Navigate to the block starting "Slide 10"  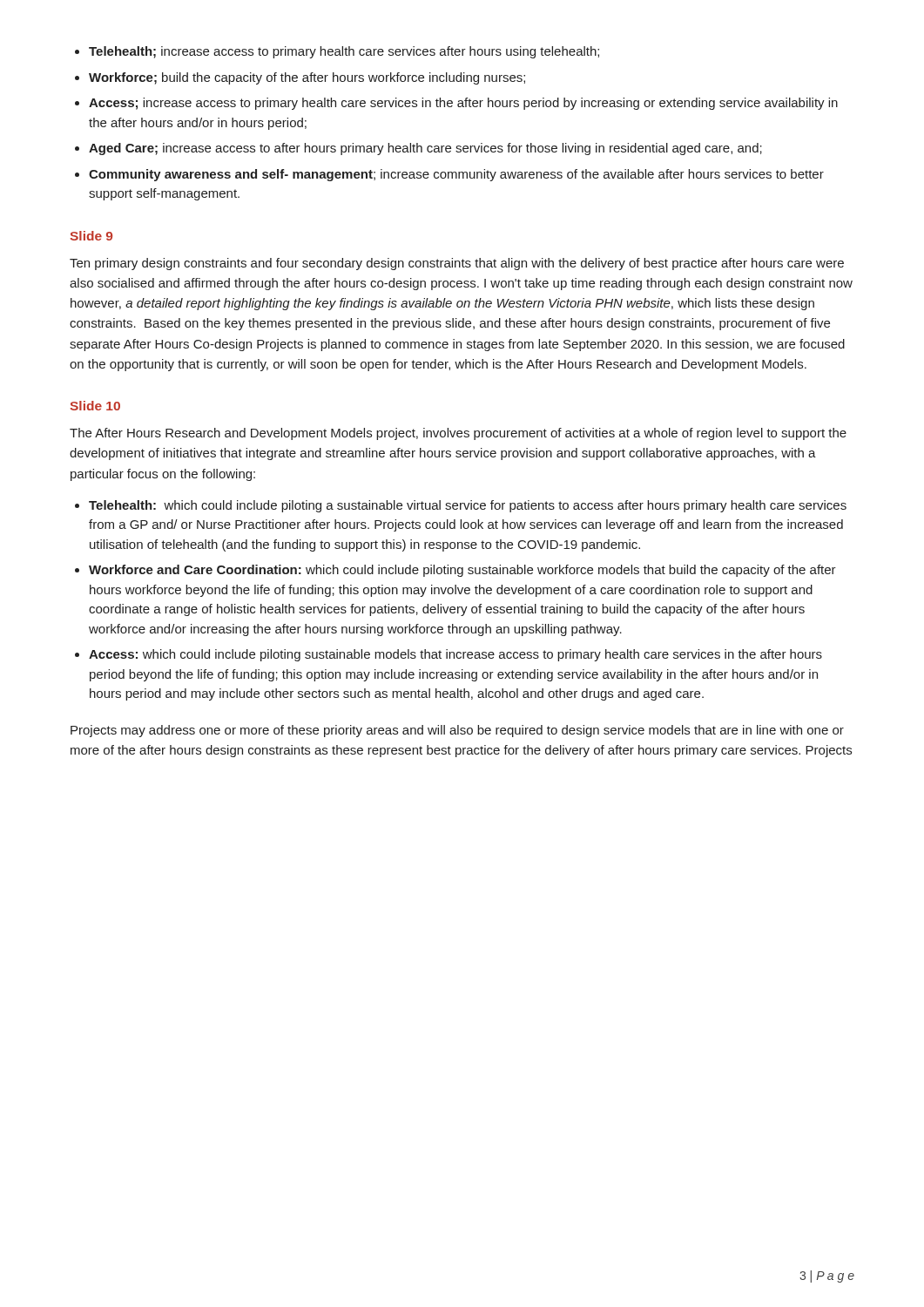pos(95,406)
